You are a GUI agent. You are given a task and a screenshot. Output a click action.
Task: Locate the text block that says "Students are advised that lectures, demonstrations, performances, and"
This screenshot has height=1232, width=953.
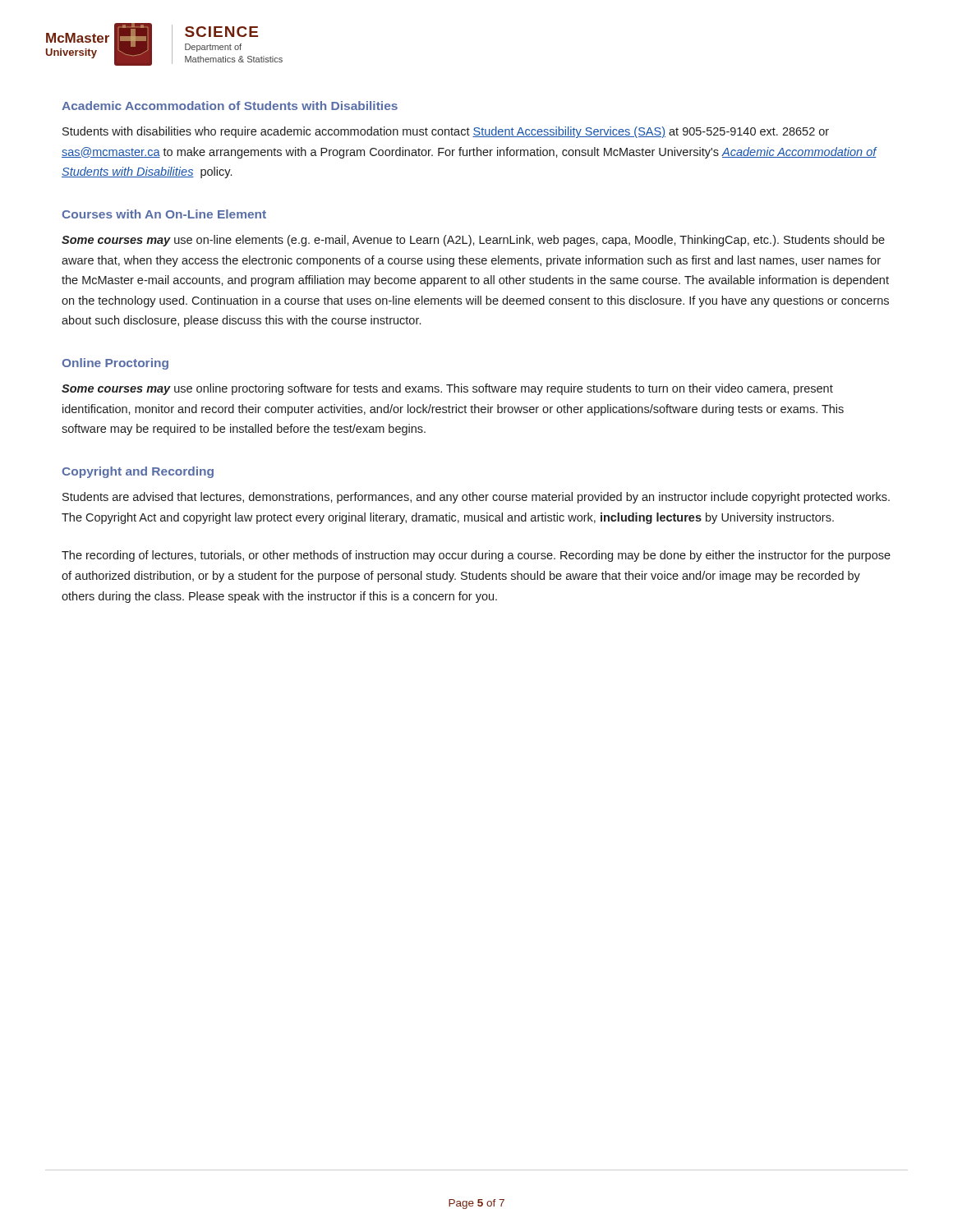476,507
